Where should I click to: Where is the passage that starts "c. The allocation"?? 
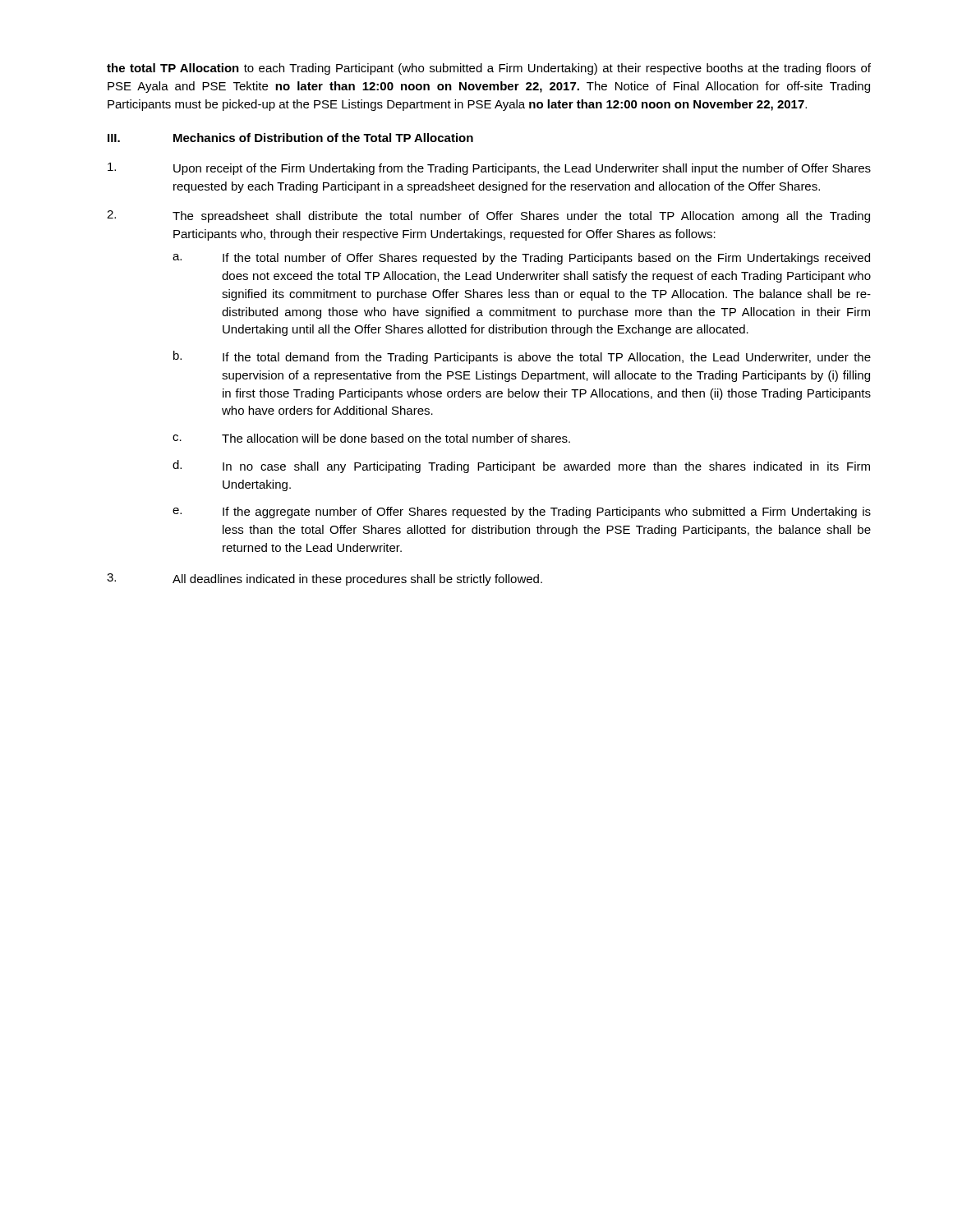(x=522, y=439)
